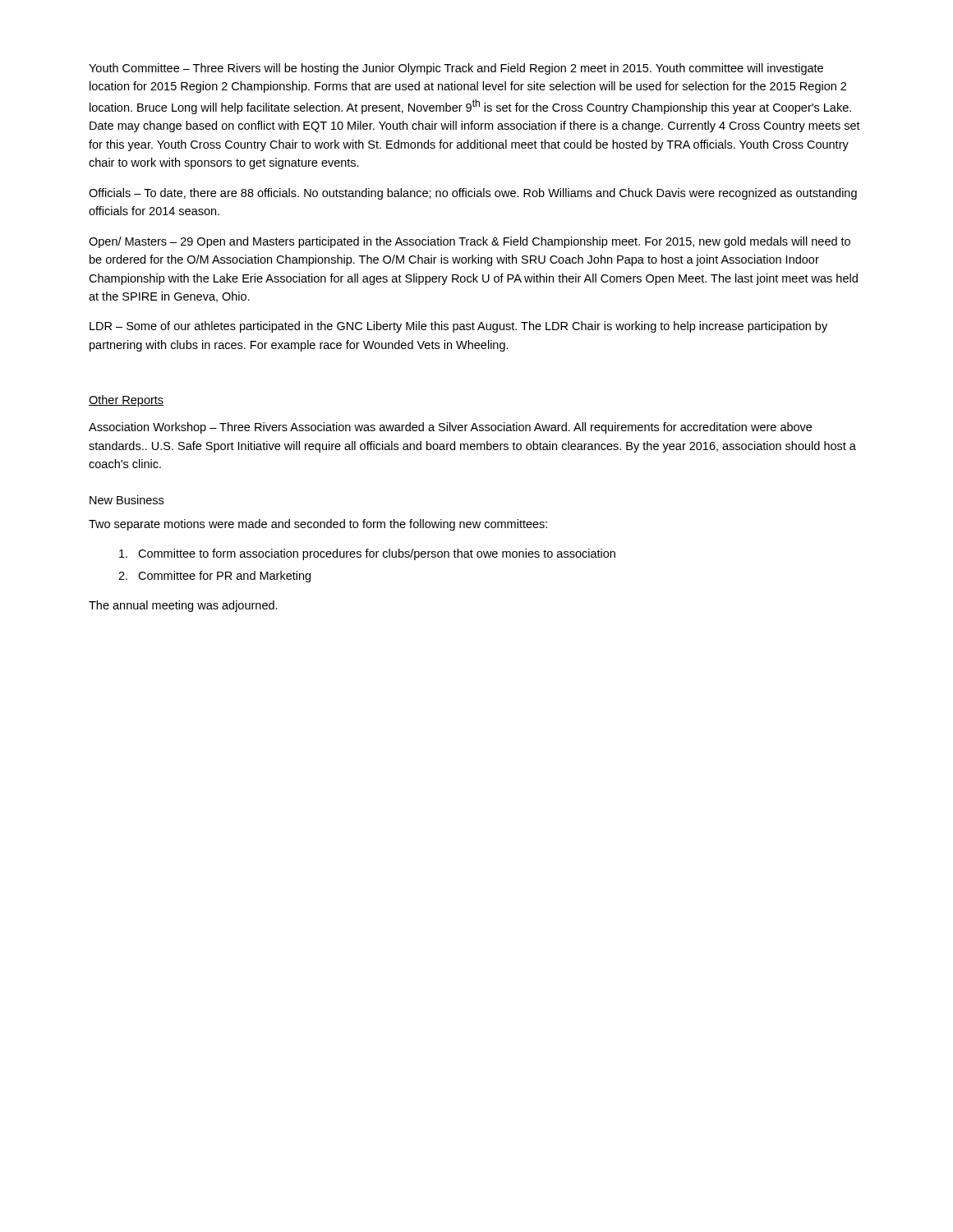
Task: Find the text block that reads "Open/ Masters – 29 Open"
Action: pos(474,269)
